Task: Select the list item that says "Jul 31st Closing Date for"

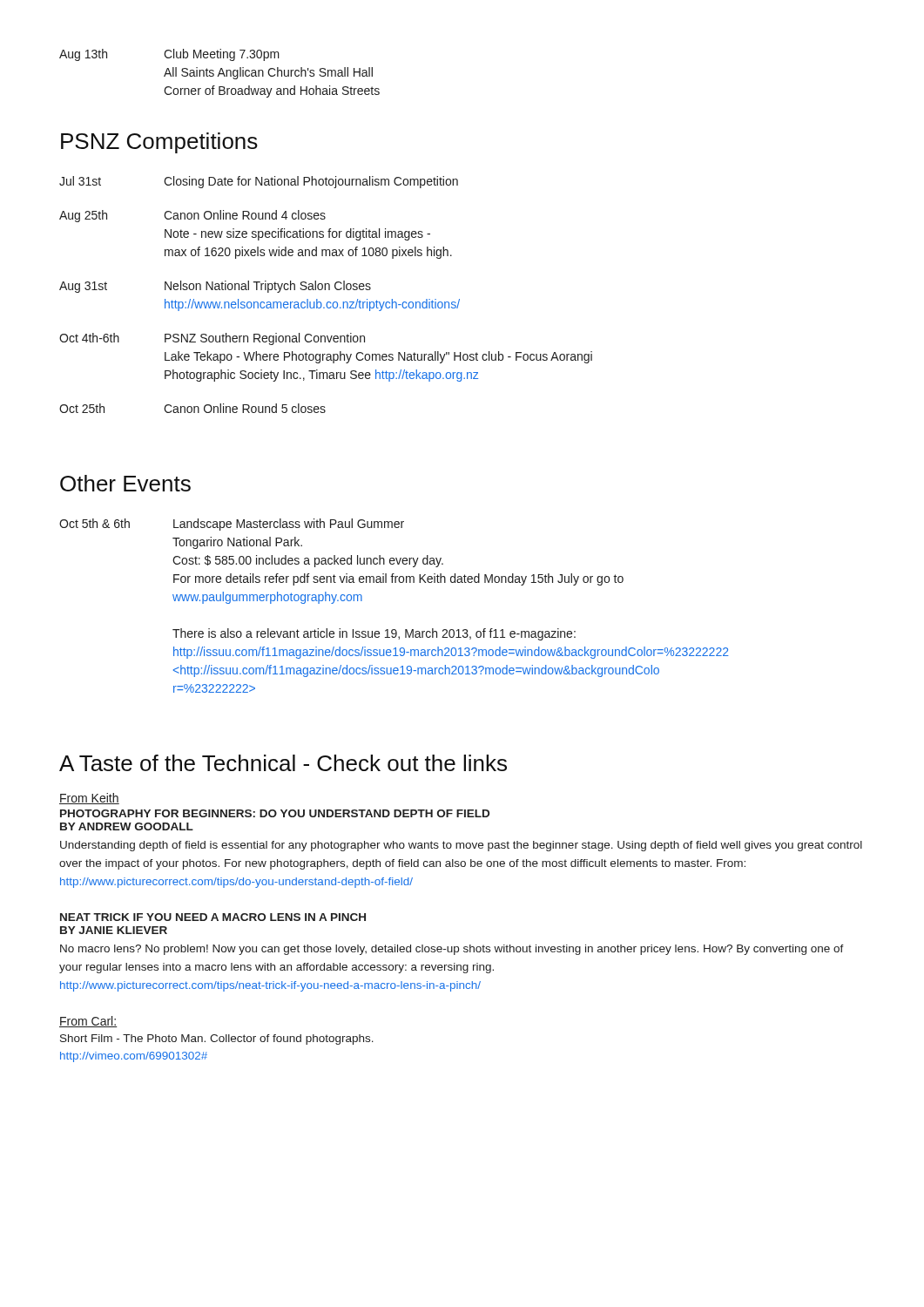Action: (462, 182)
